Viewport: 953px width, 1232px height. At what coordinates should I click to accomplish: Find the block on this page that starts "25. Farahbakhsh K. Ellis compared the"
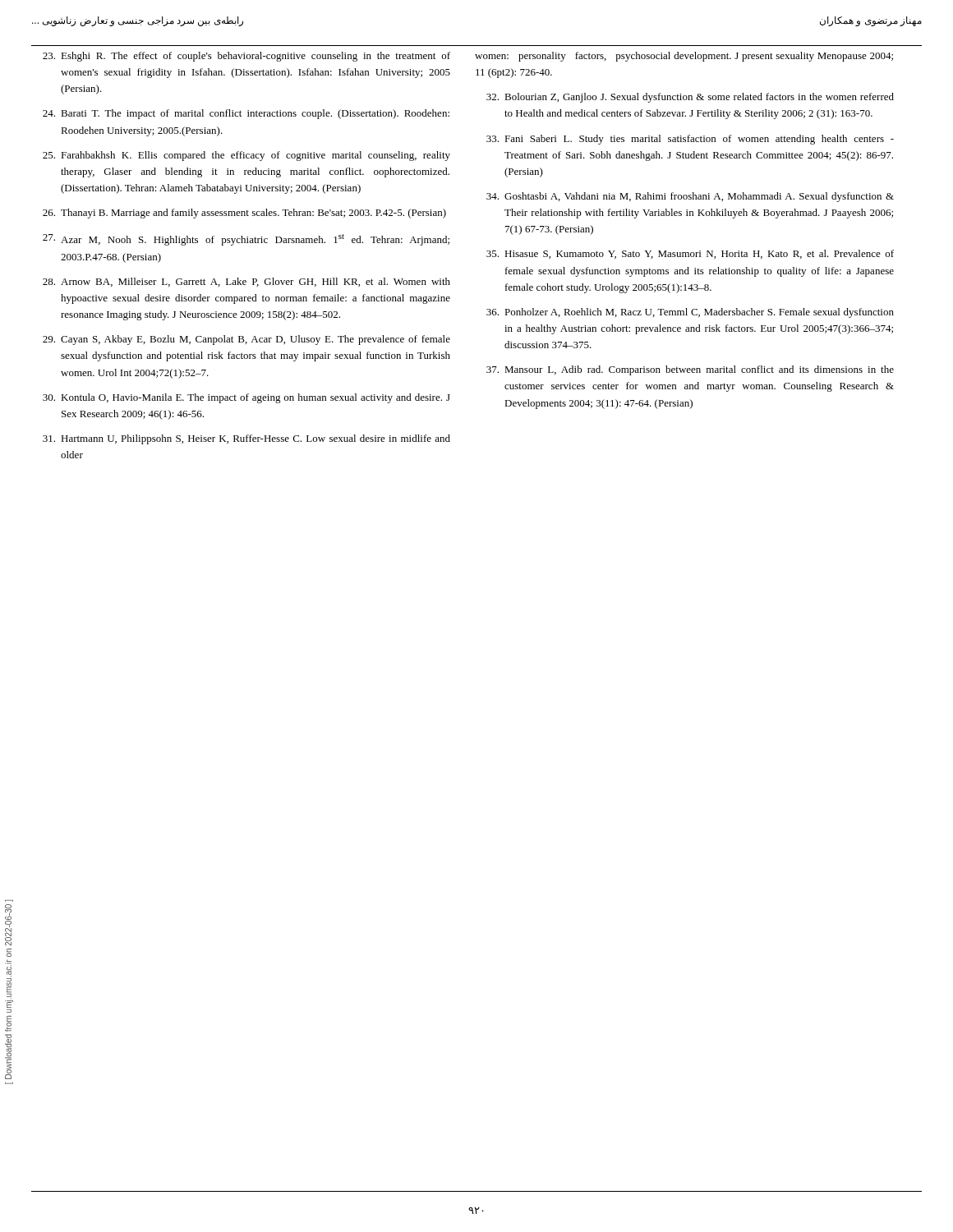[x=241, y=172]
